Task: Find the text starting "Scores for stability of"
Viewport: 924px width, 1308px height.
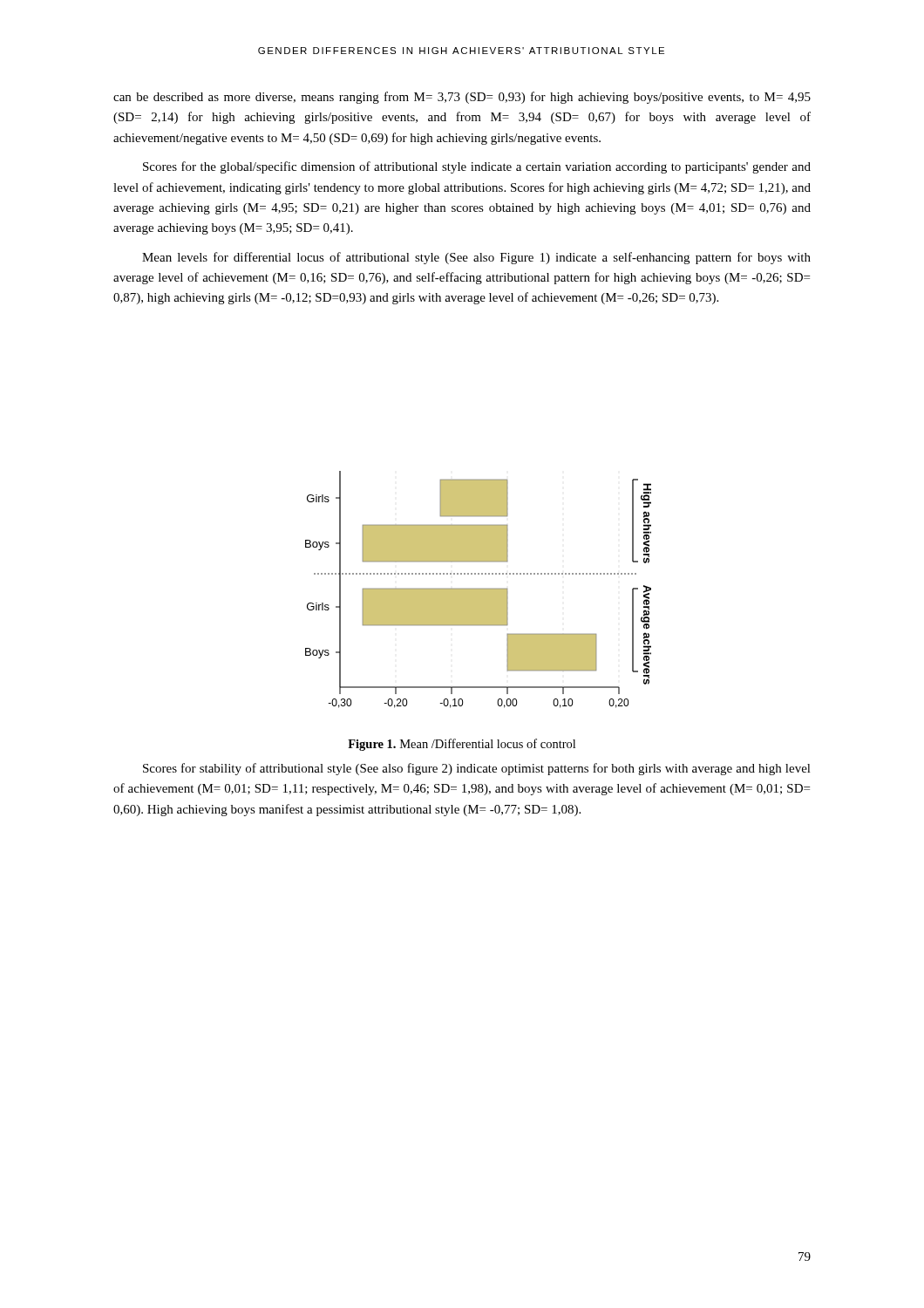Action: [462, 789]
